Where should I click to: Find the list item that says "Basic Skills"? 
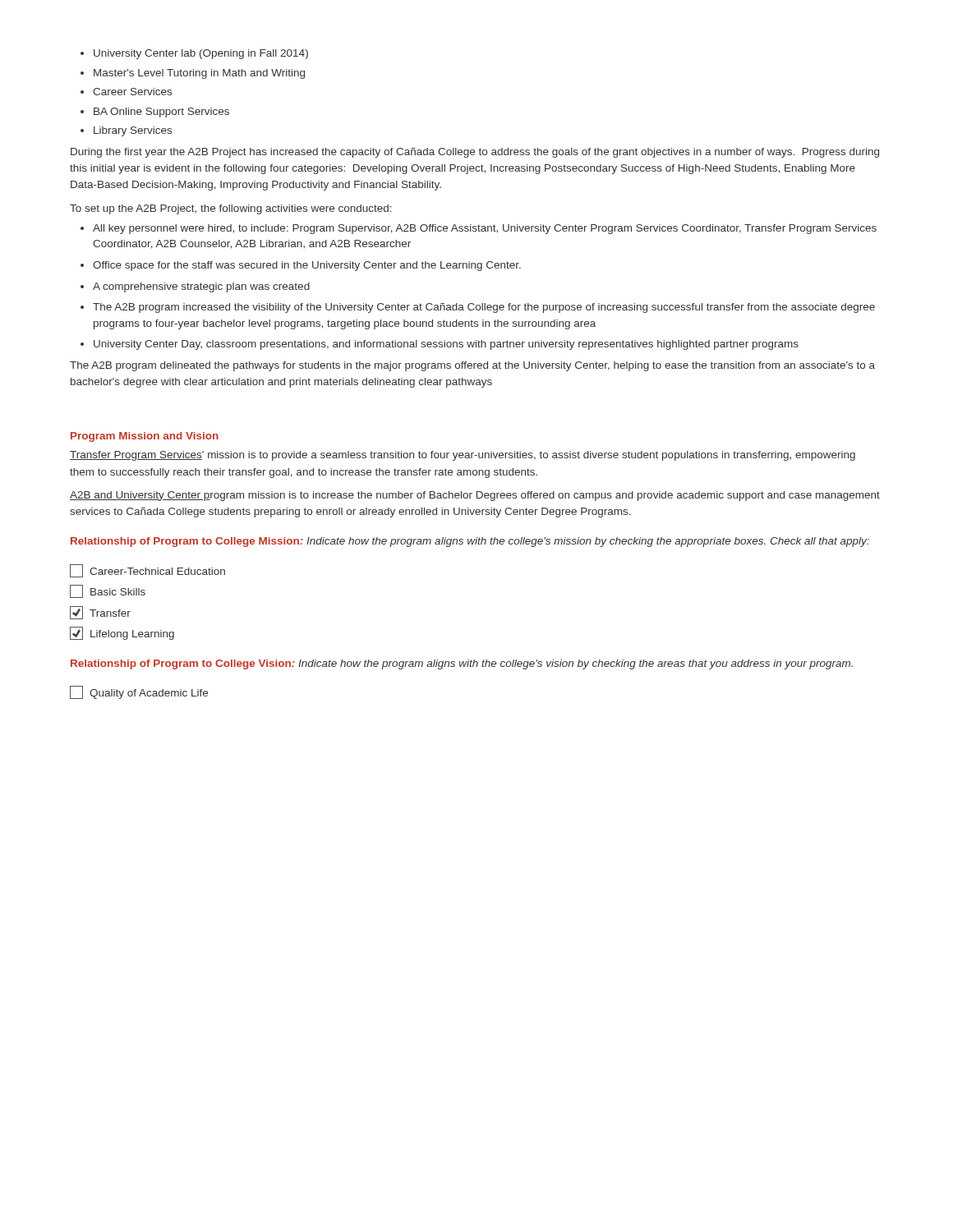(x=108, y=592)
